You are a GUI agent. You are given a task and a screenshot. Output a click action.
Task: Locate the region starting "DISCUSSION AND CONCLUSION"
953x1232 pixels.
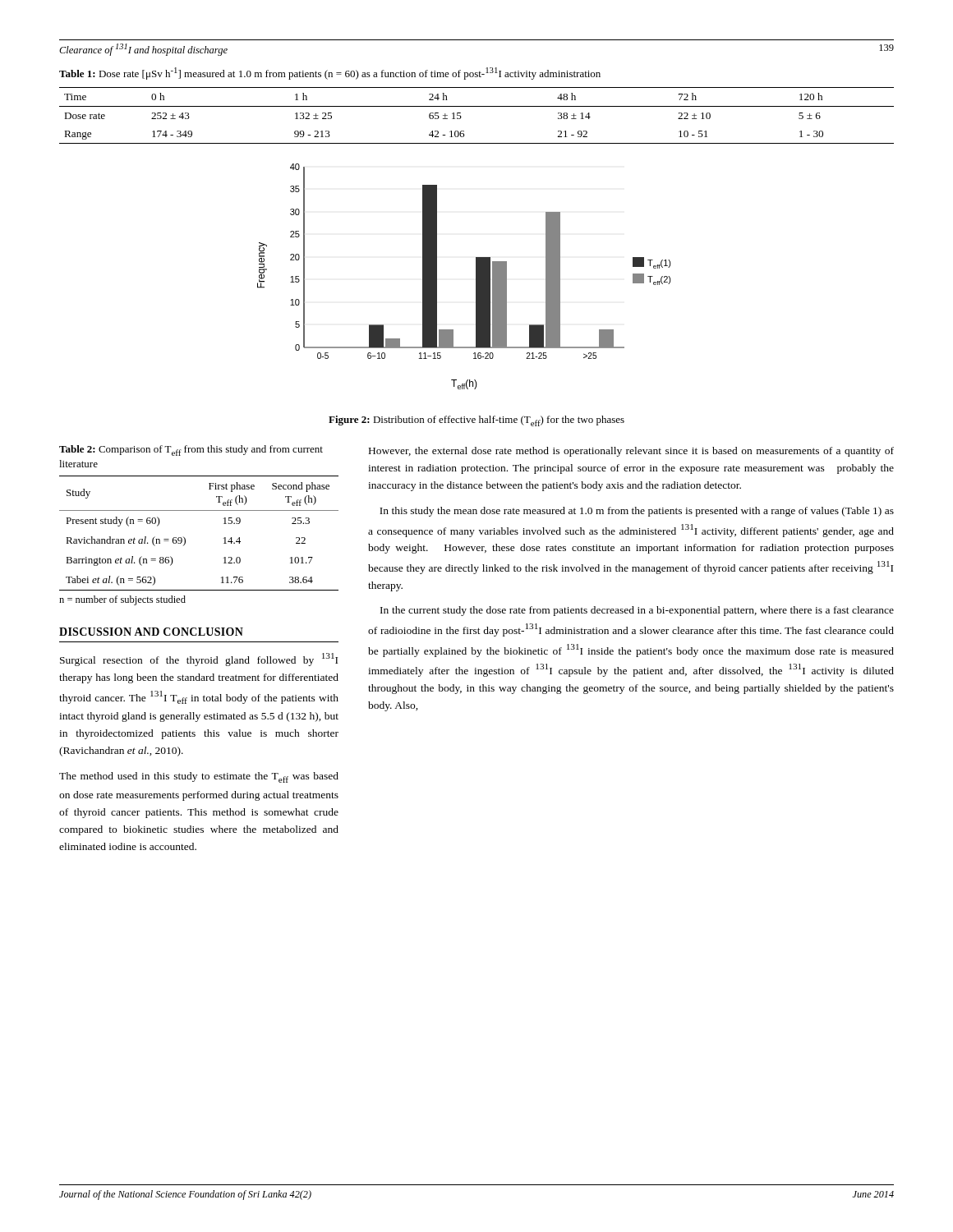point(151,632)
